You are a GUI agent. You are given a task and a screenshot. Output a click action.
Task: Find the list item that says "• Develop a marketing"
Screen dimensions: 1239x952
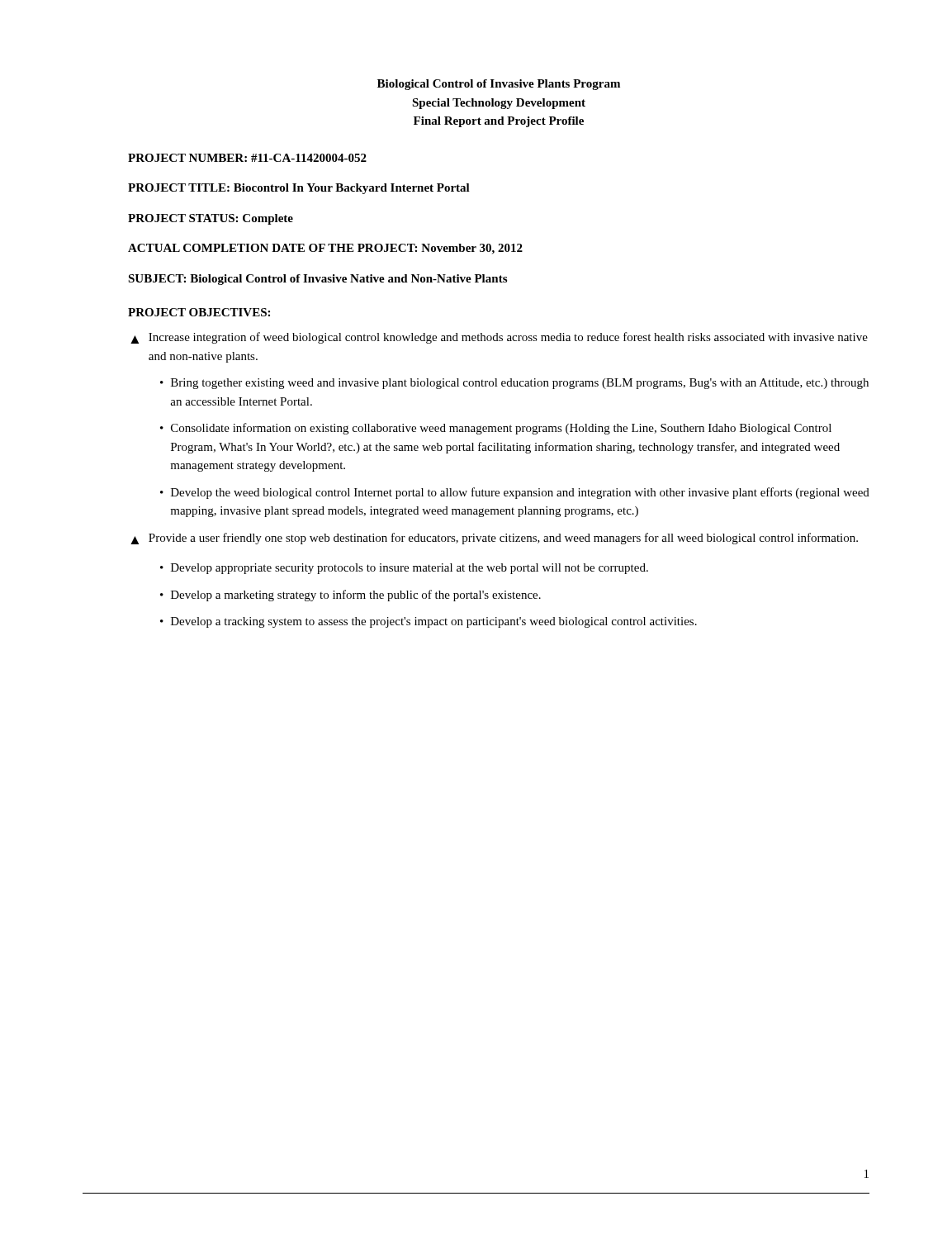point(514,594)
